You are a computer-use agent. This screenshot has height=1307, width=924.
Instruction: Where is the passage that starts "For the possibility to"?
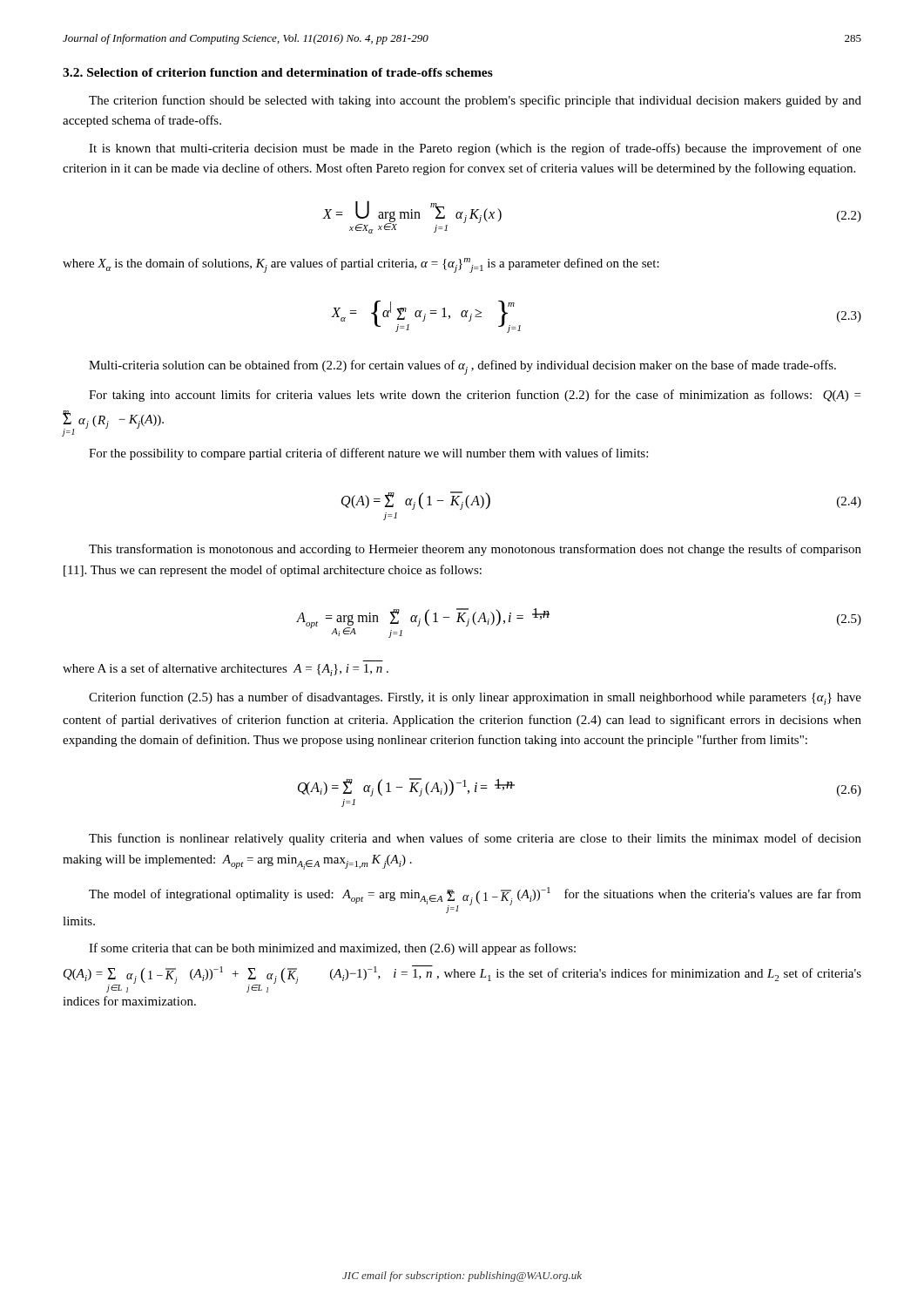click(369, 453)
